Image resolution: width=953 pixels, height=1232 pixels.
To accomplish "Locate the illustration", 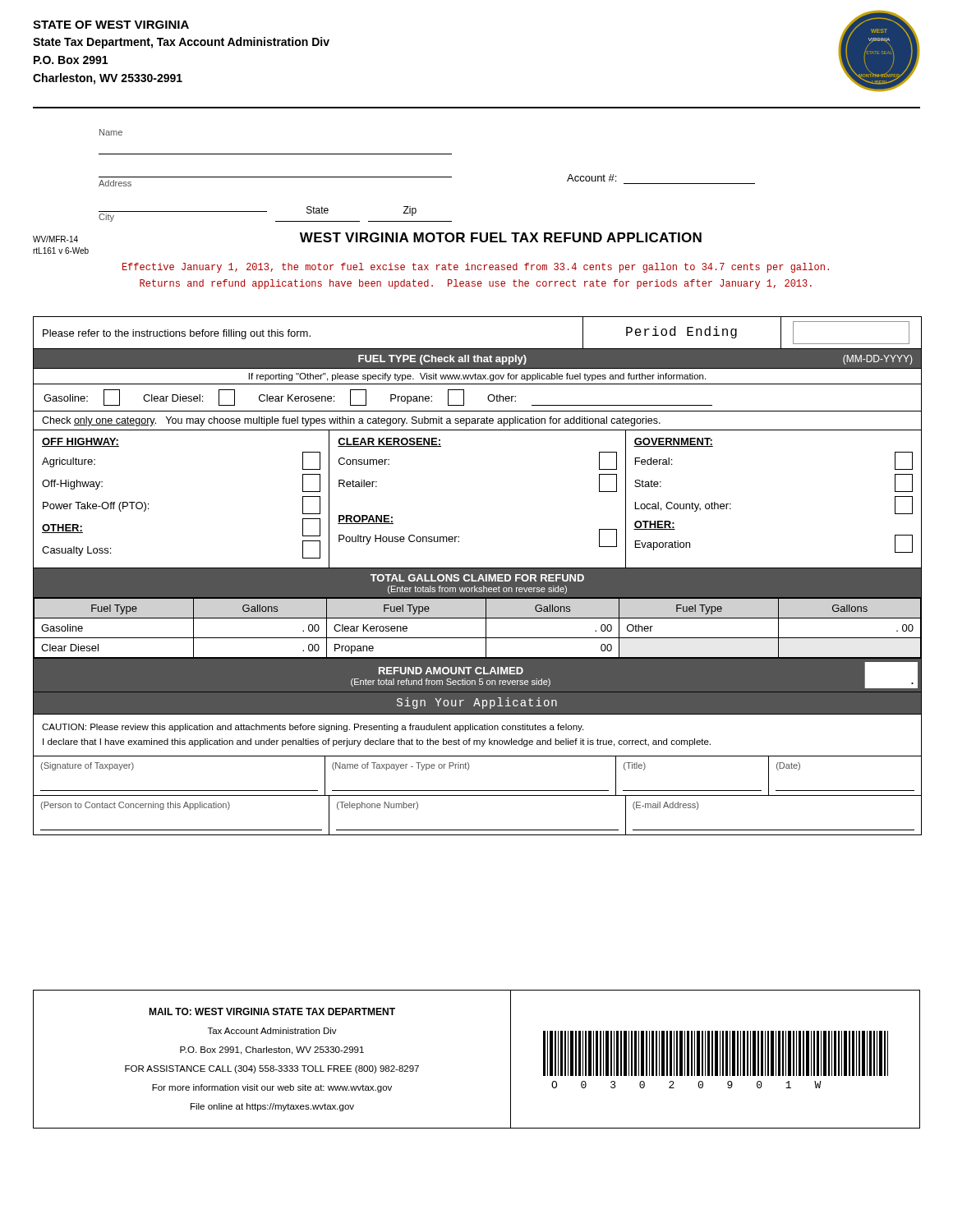I will pyautogui.click(x=879, y=51).
